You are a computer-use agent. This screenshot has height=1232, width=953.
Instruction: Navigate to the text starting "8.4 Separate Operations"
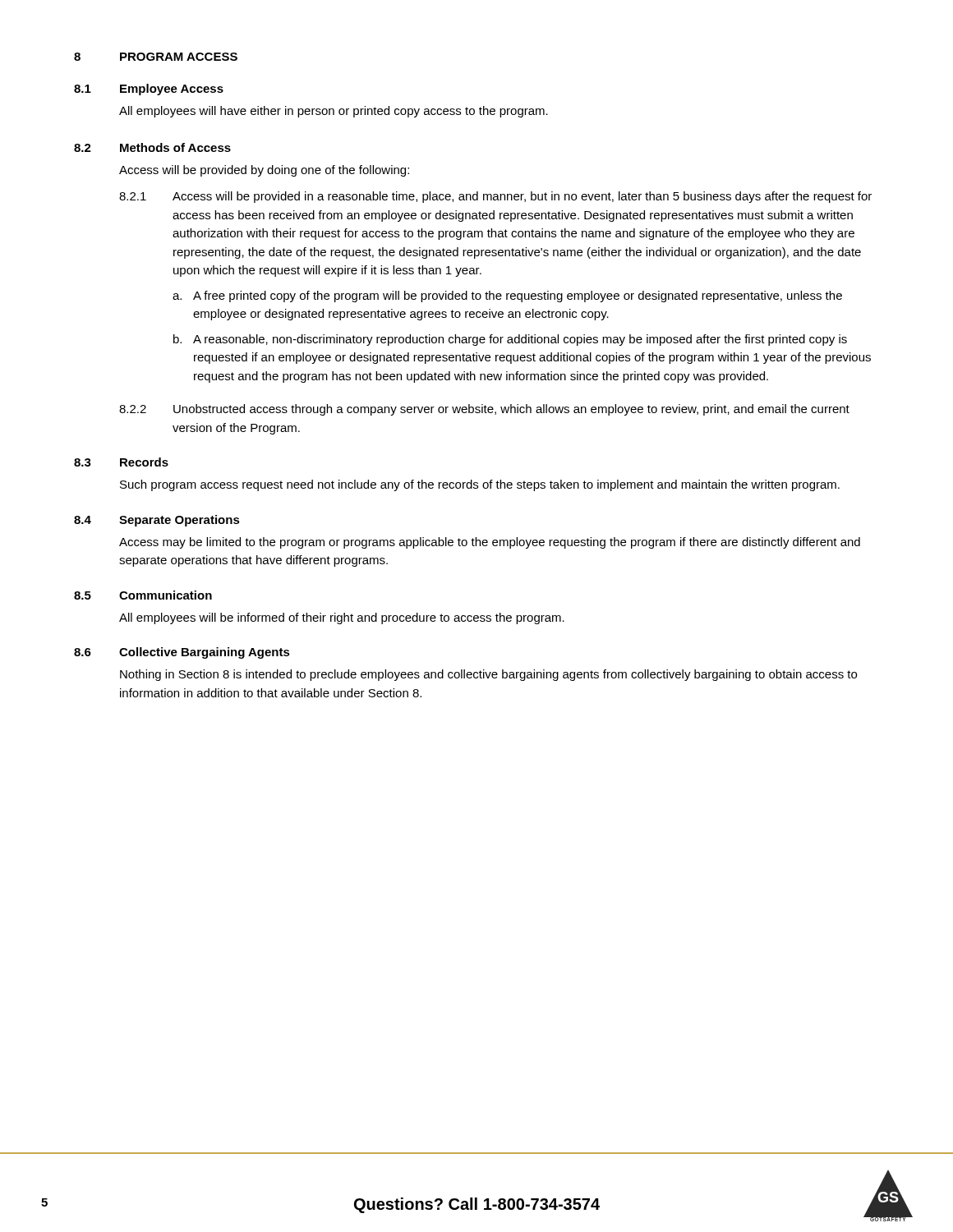click(x=157, y=519)
